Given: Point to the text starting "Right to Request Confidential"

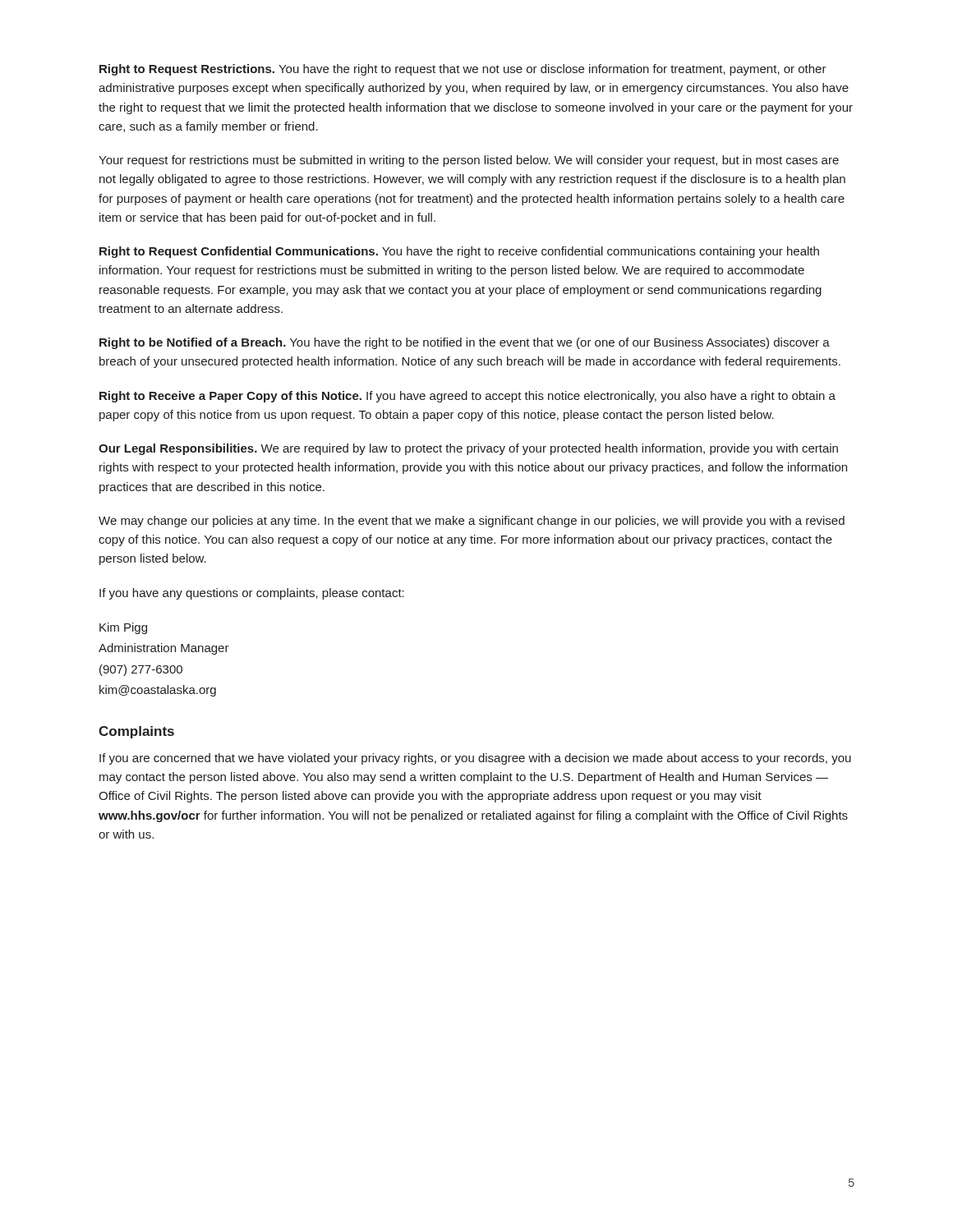Looking at the screenshot, I should point(460,280).
